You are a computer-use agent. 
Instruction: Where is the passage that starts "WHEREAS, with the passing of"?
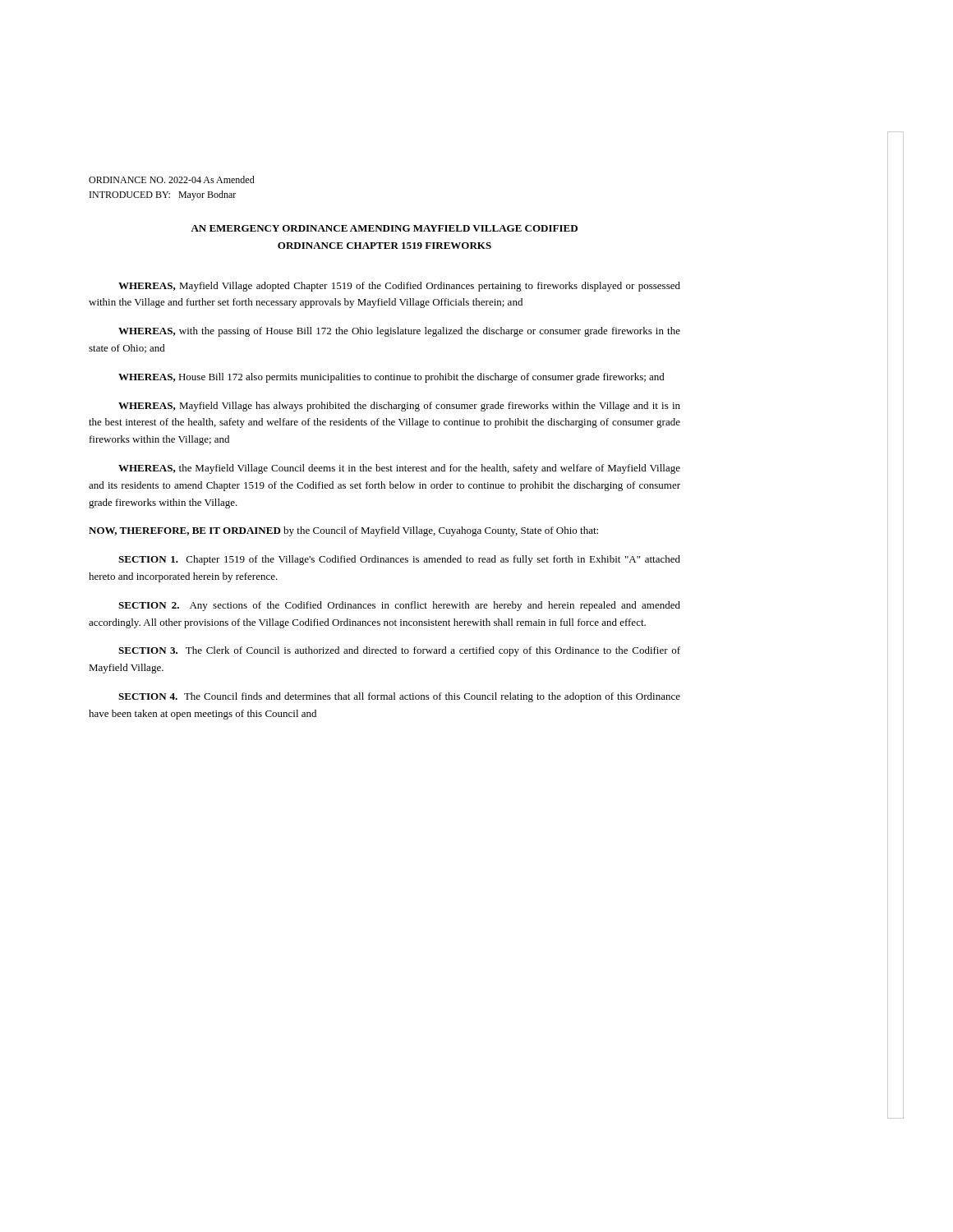click(384, 340)
